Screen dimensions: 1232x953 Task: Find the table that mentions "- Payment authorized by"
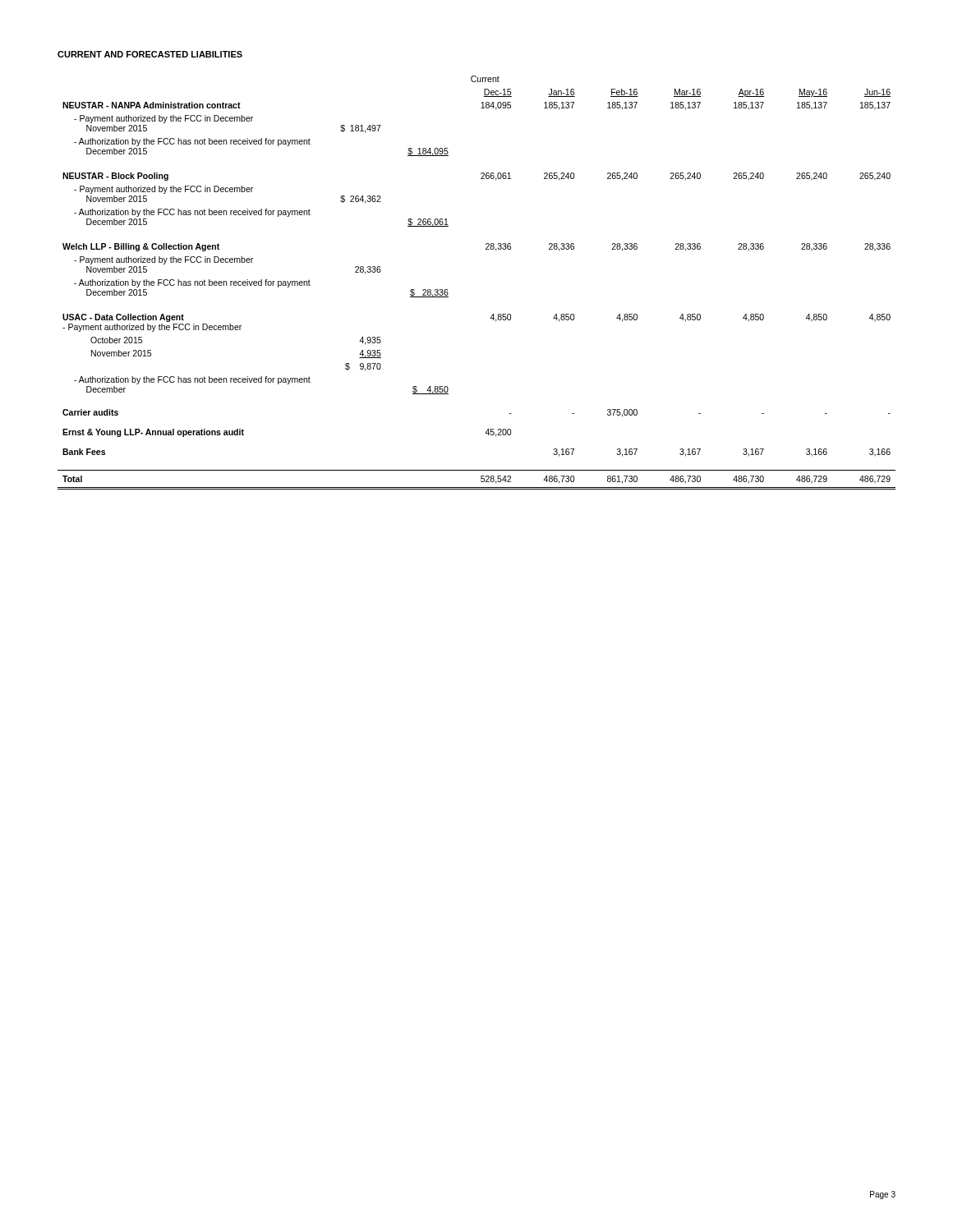tap(476, 281)
